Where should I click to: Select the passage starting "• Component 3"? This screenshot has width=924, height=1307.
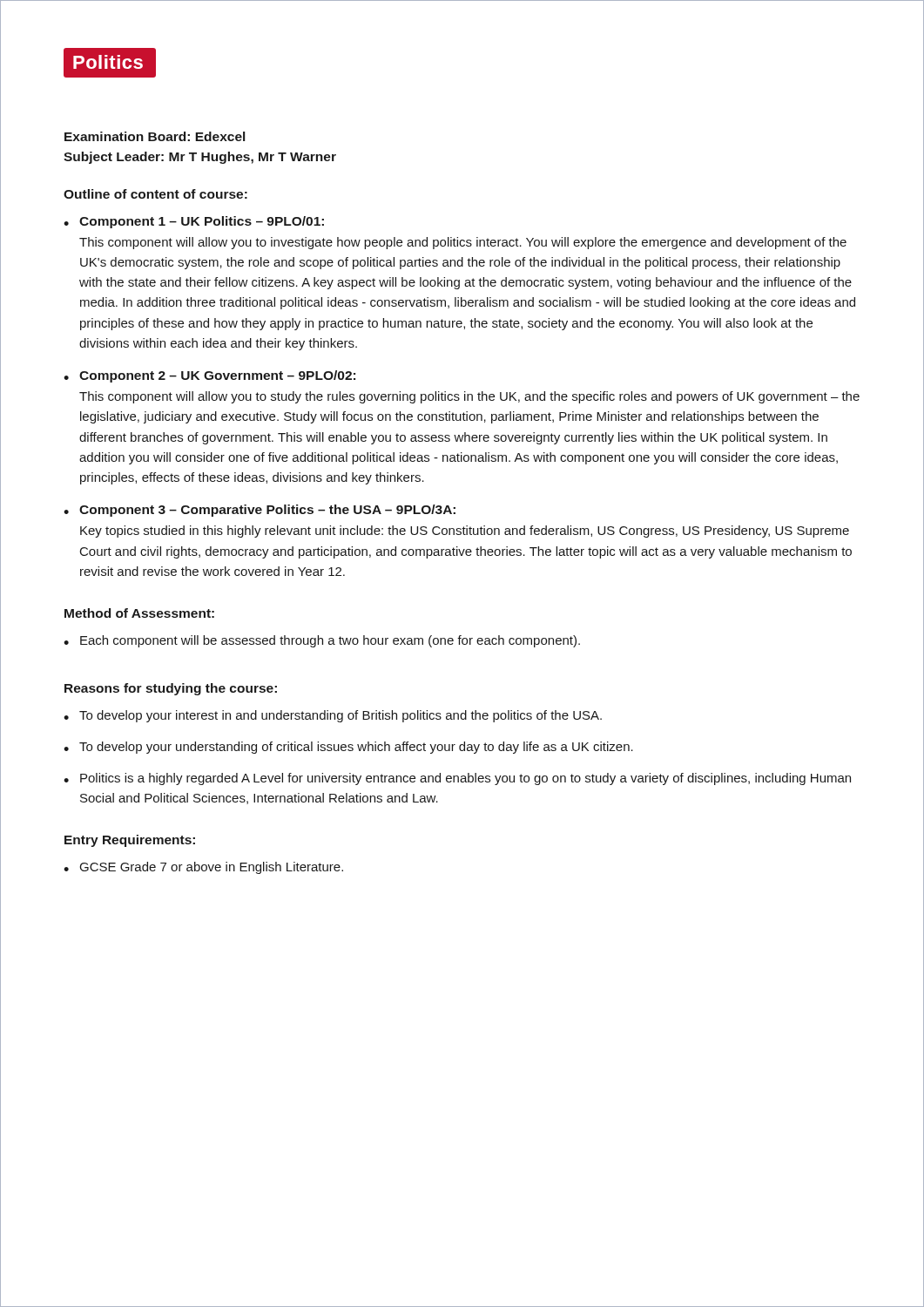point(462,540)
